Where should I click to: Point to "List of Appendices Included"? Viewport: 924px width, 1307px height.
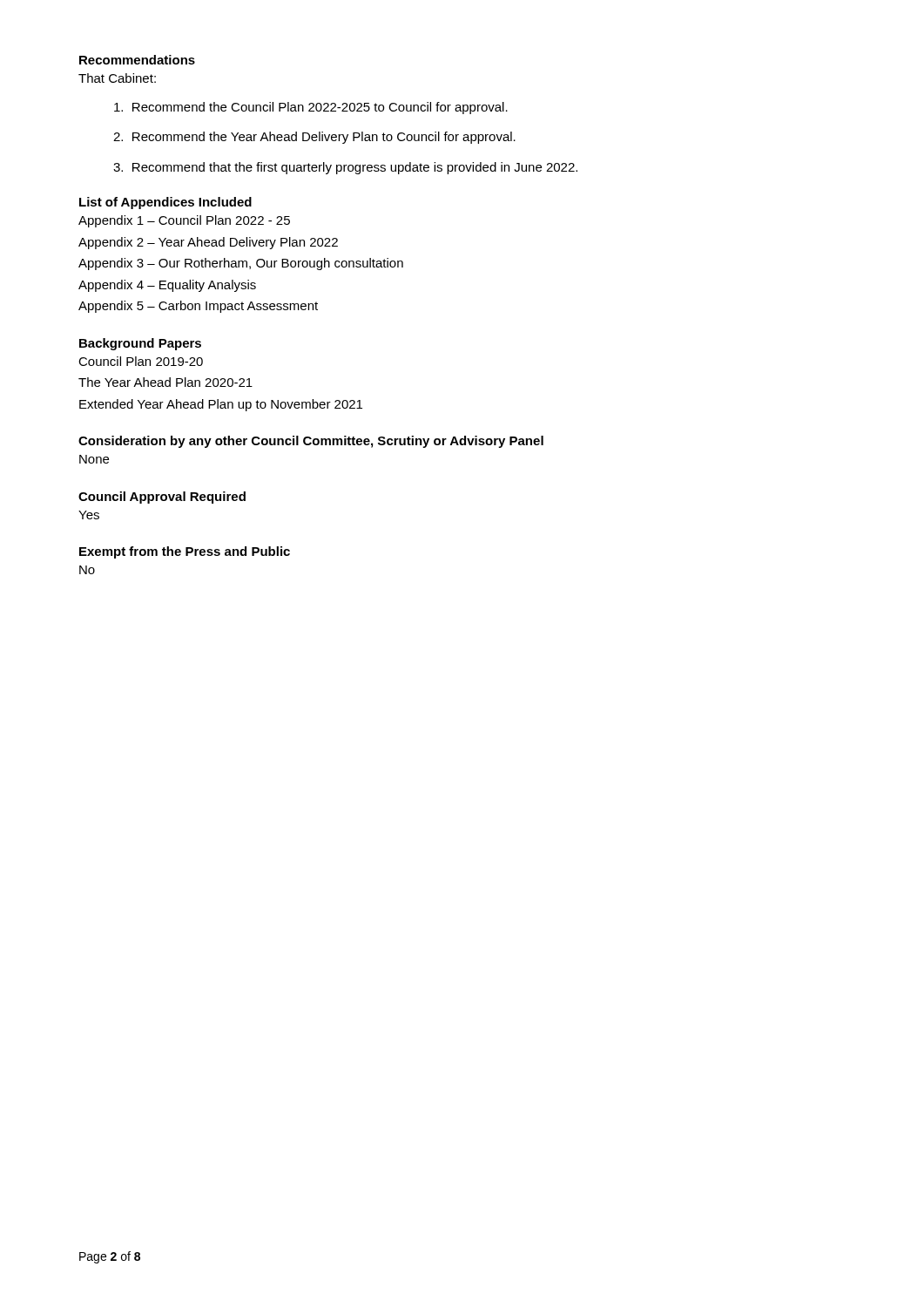(x=165, y=202)
